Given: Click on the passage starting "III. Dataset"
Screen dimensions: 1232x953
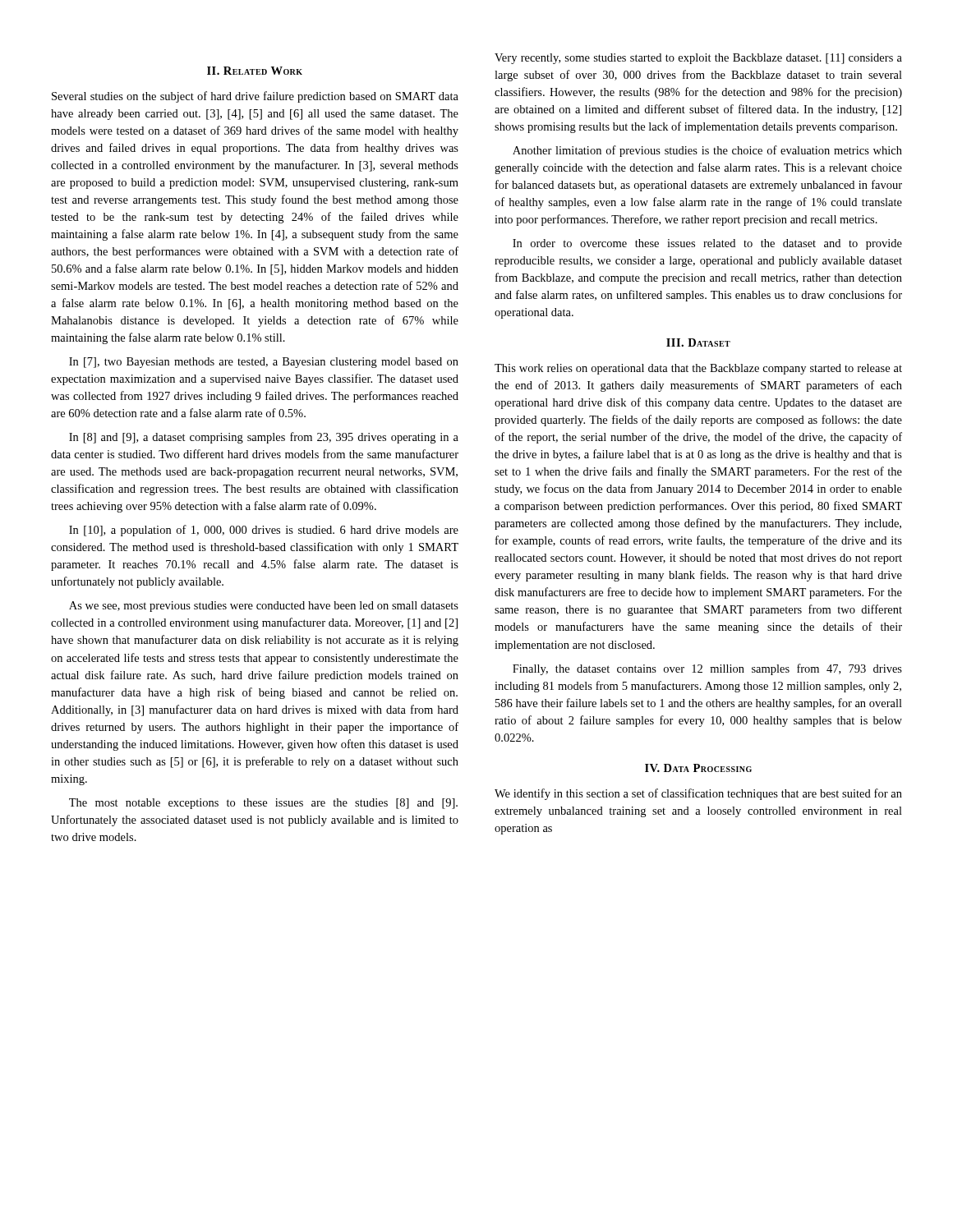Looking at the screenshot, I should pos(698,343).
